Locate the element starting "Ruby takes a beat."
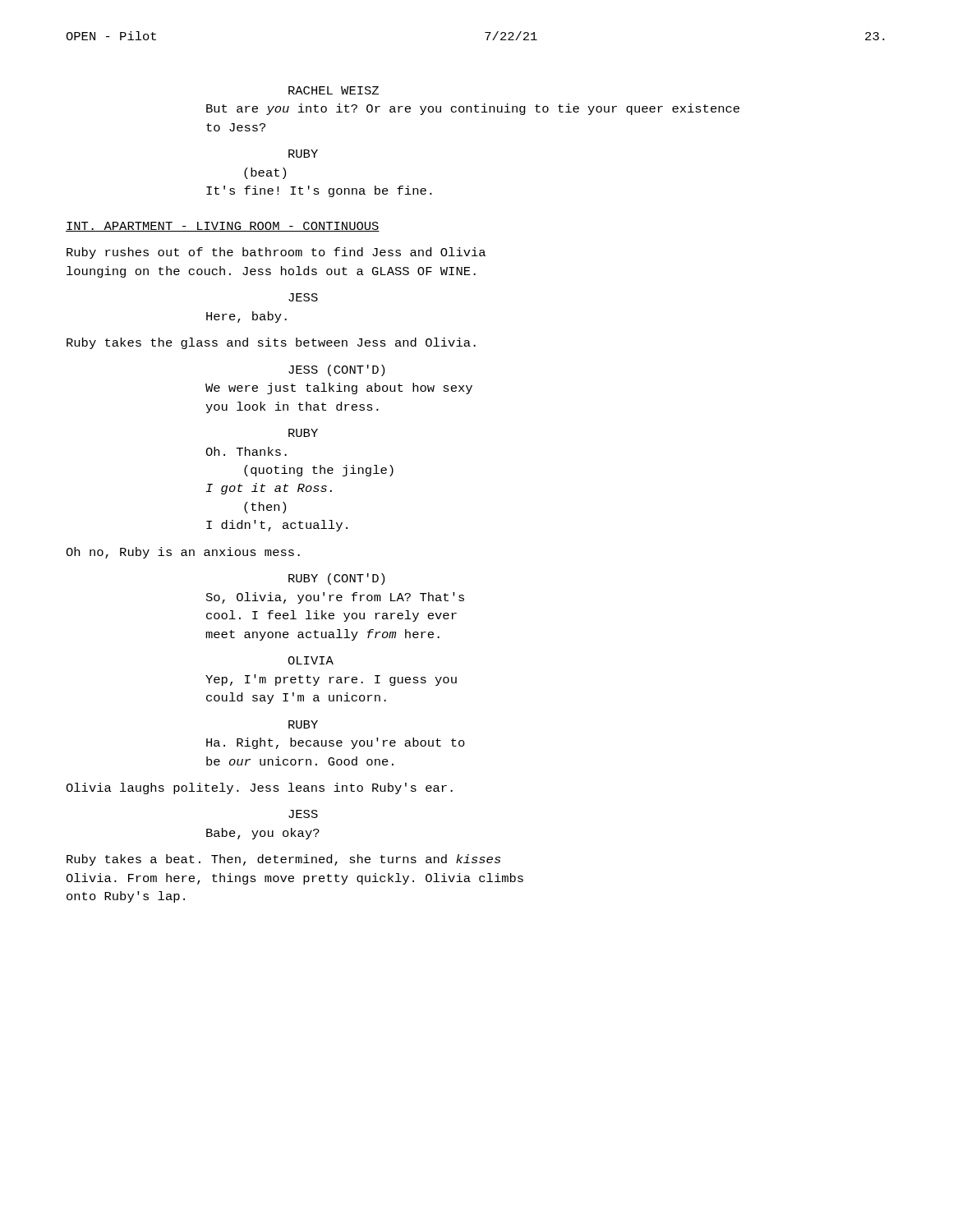This screenshot has height=1232, width=953. coord(295,879)
